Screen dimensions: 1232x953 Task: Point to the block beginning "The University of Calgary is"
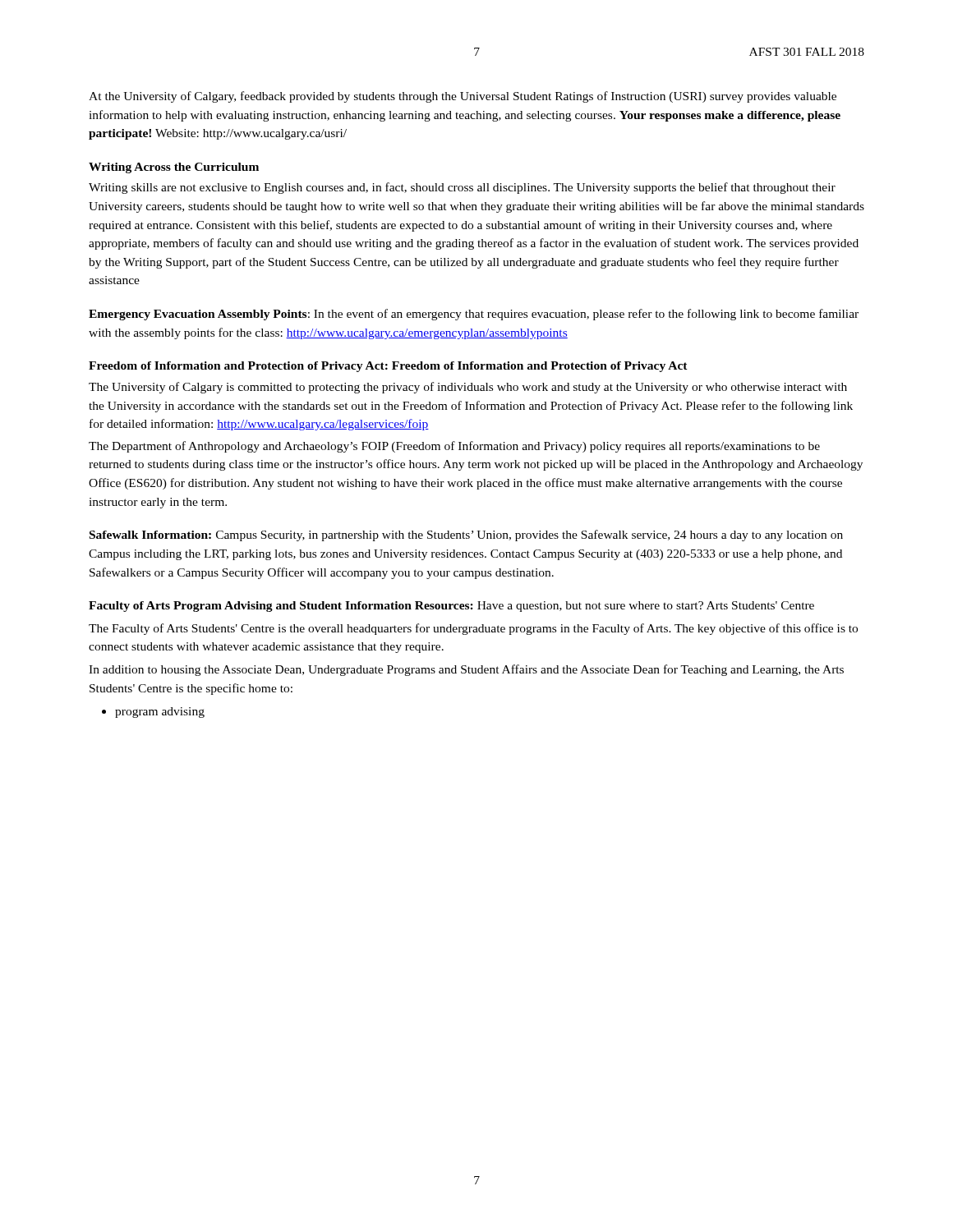471,405
